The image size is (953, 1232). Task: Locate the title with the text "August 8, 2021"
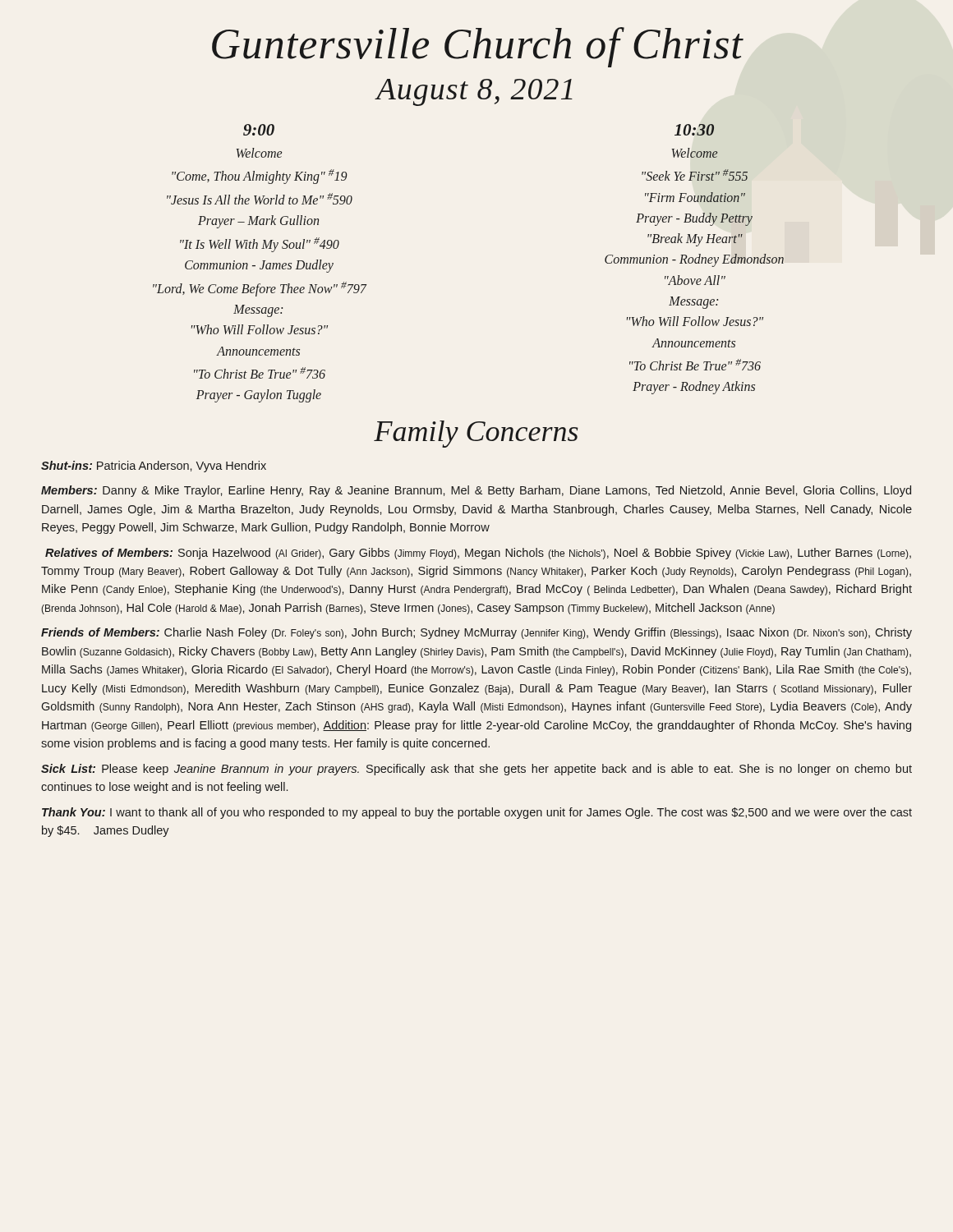476,89
